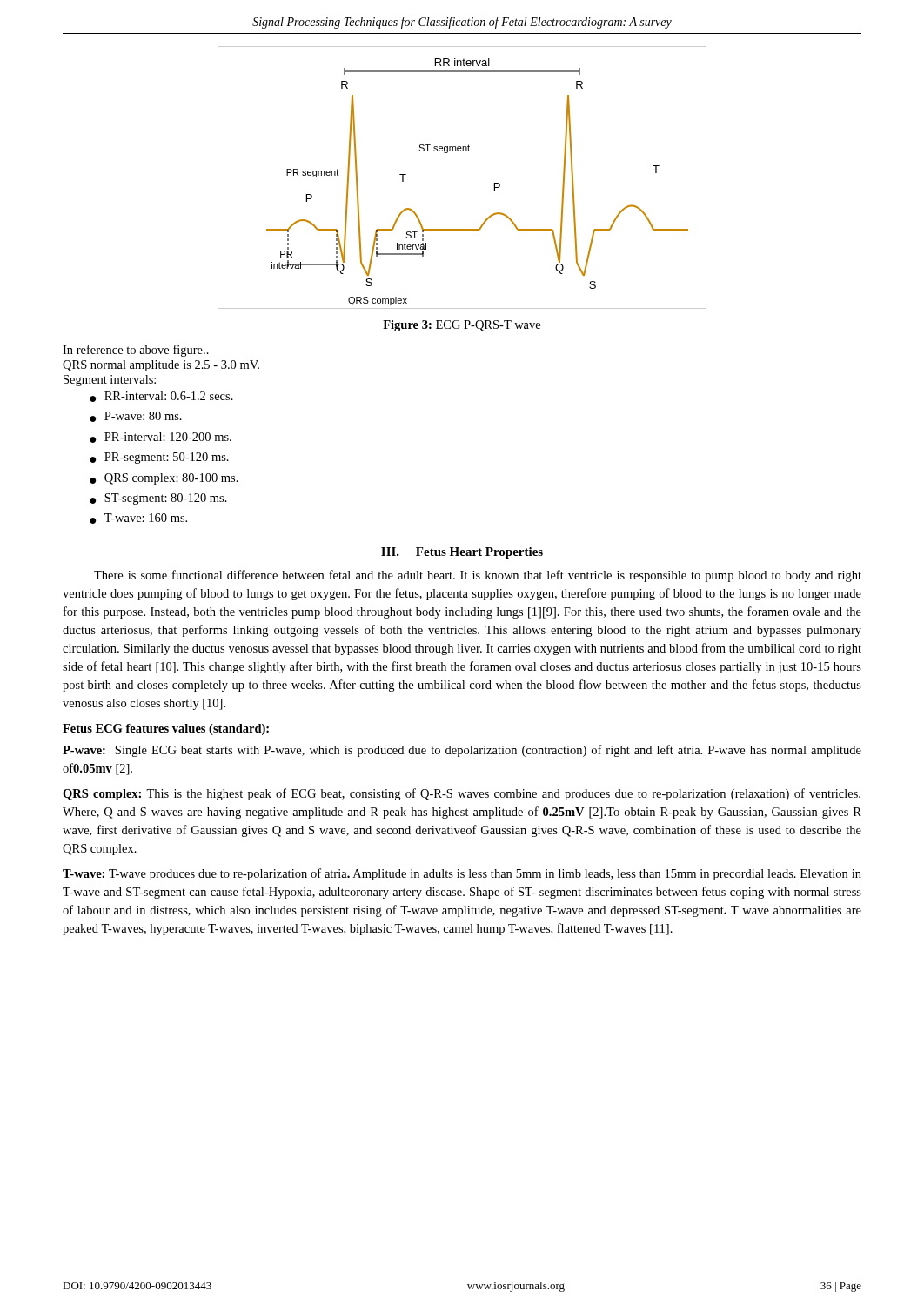Locate the text "Fetus ECG features values (standard):"
The width and height of the screenshot is (924, 1305).
(166, 728)
